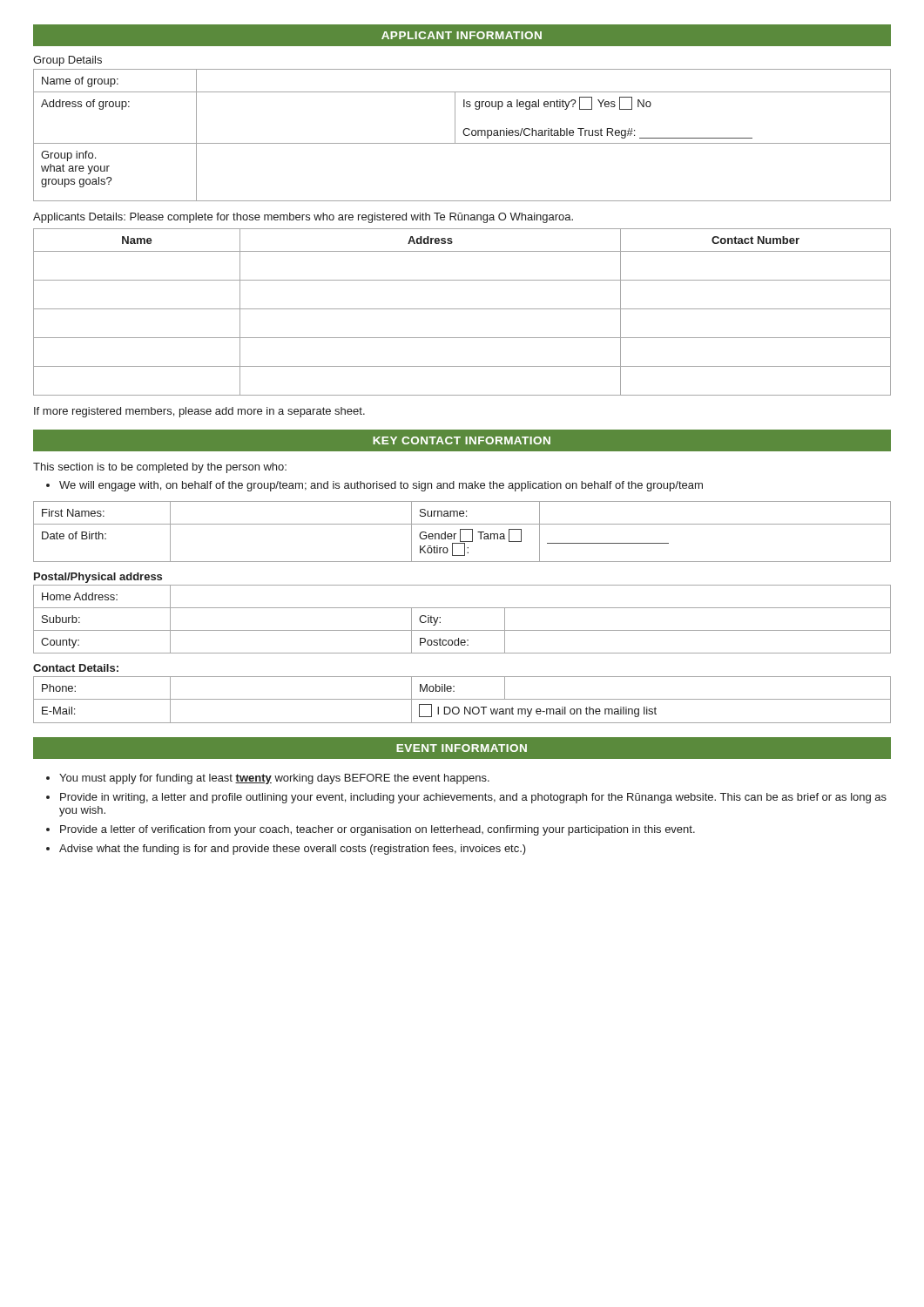
Task: Point to the block starting "KEY CONTACT INFORMATION"
Action: [462, 440]
